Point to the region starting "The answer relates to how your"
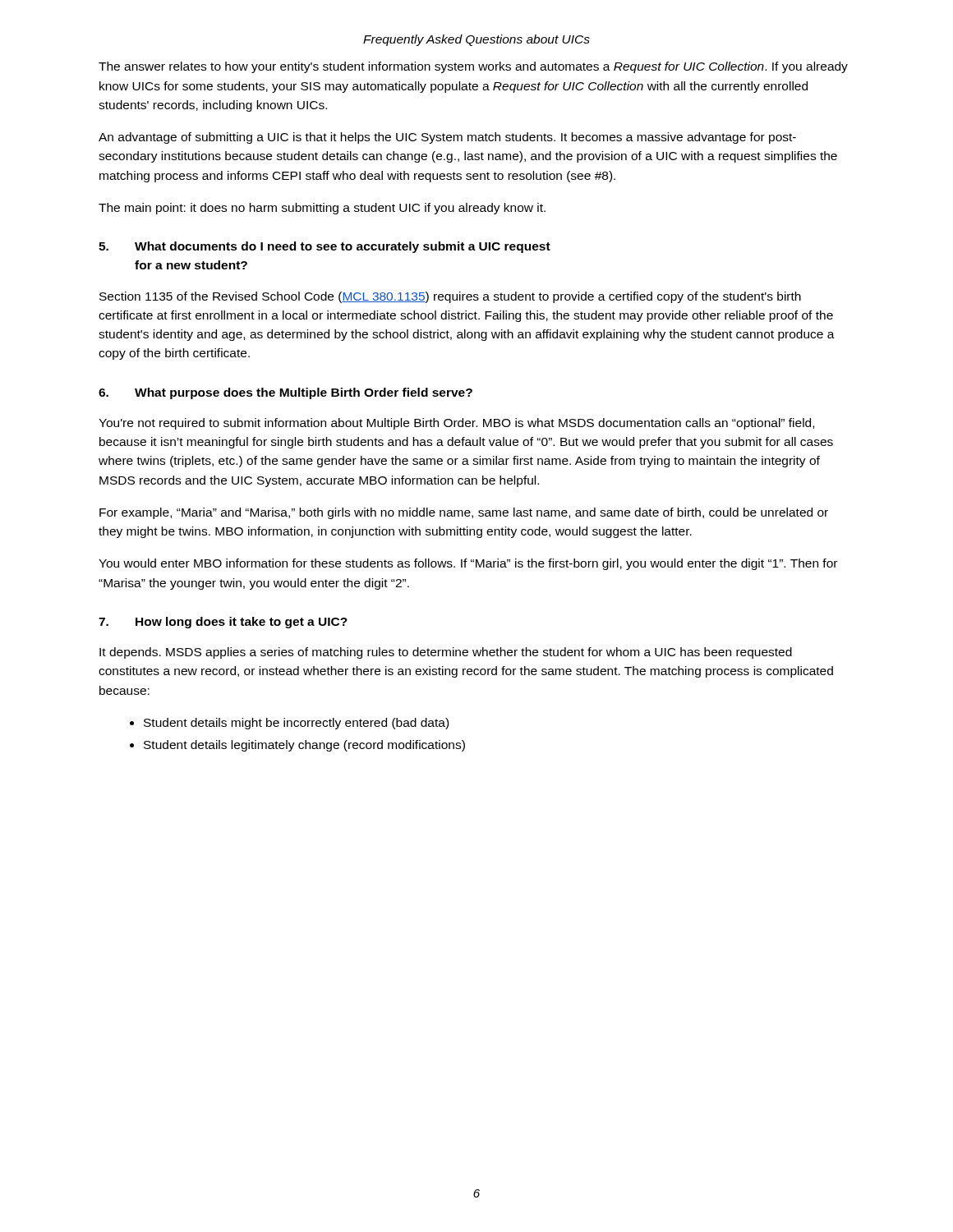 tap(473, 85)
